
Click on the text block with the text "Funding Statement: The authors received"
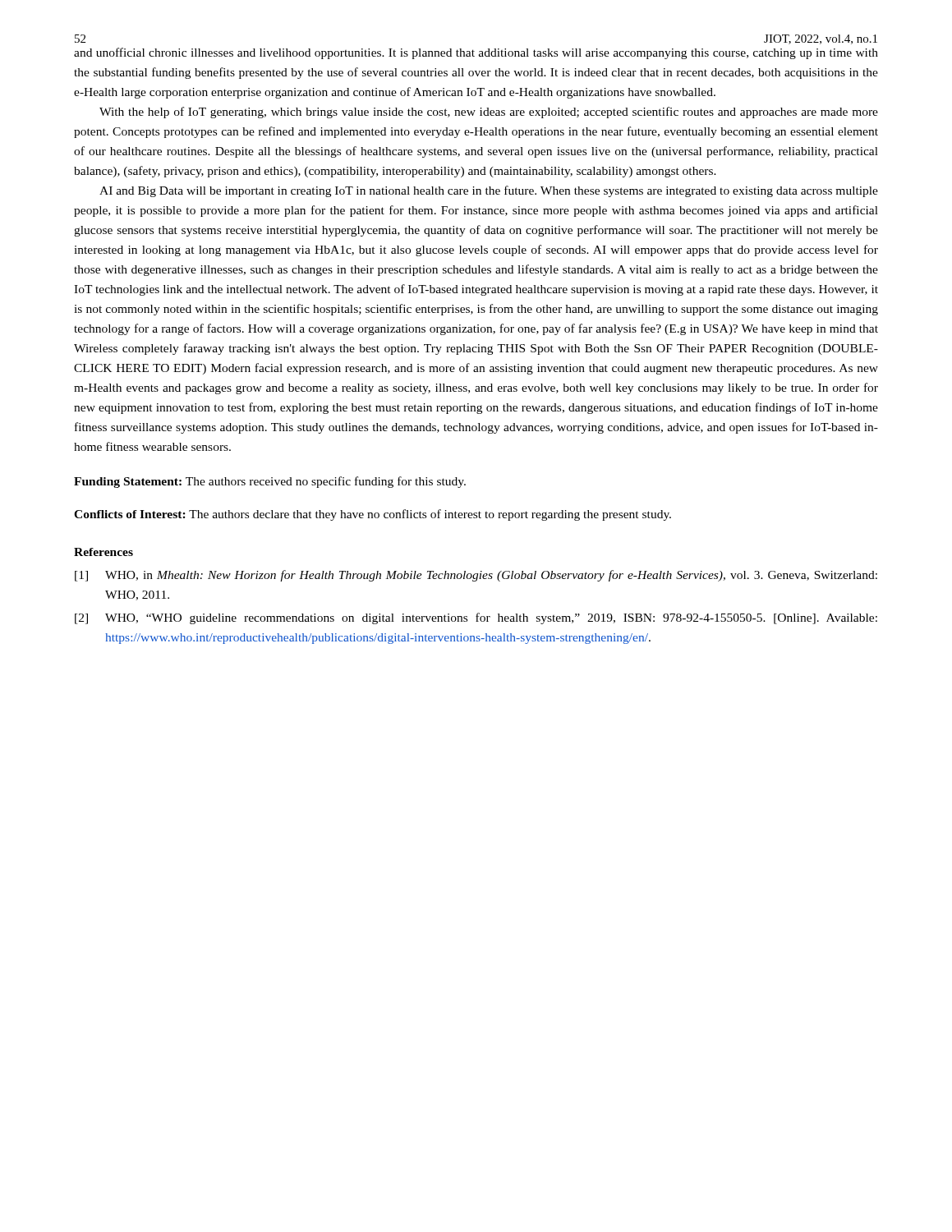476,482
